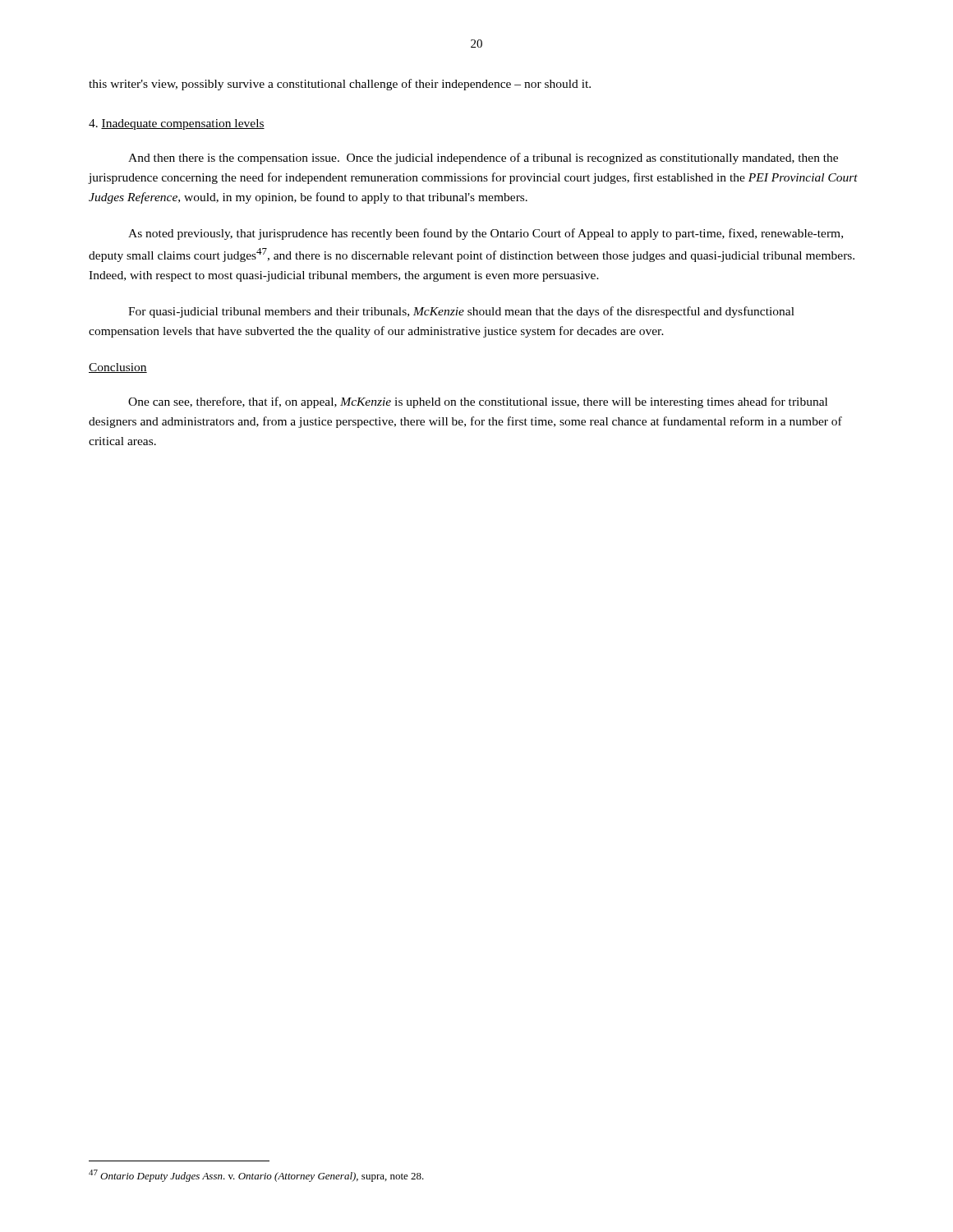Locate the element starting "As noted previously, that jurisprudence"

(x=474, y=254)
